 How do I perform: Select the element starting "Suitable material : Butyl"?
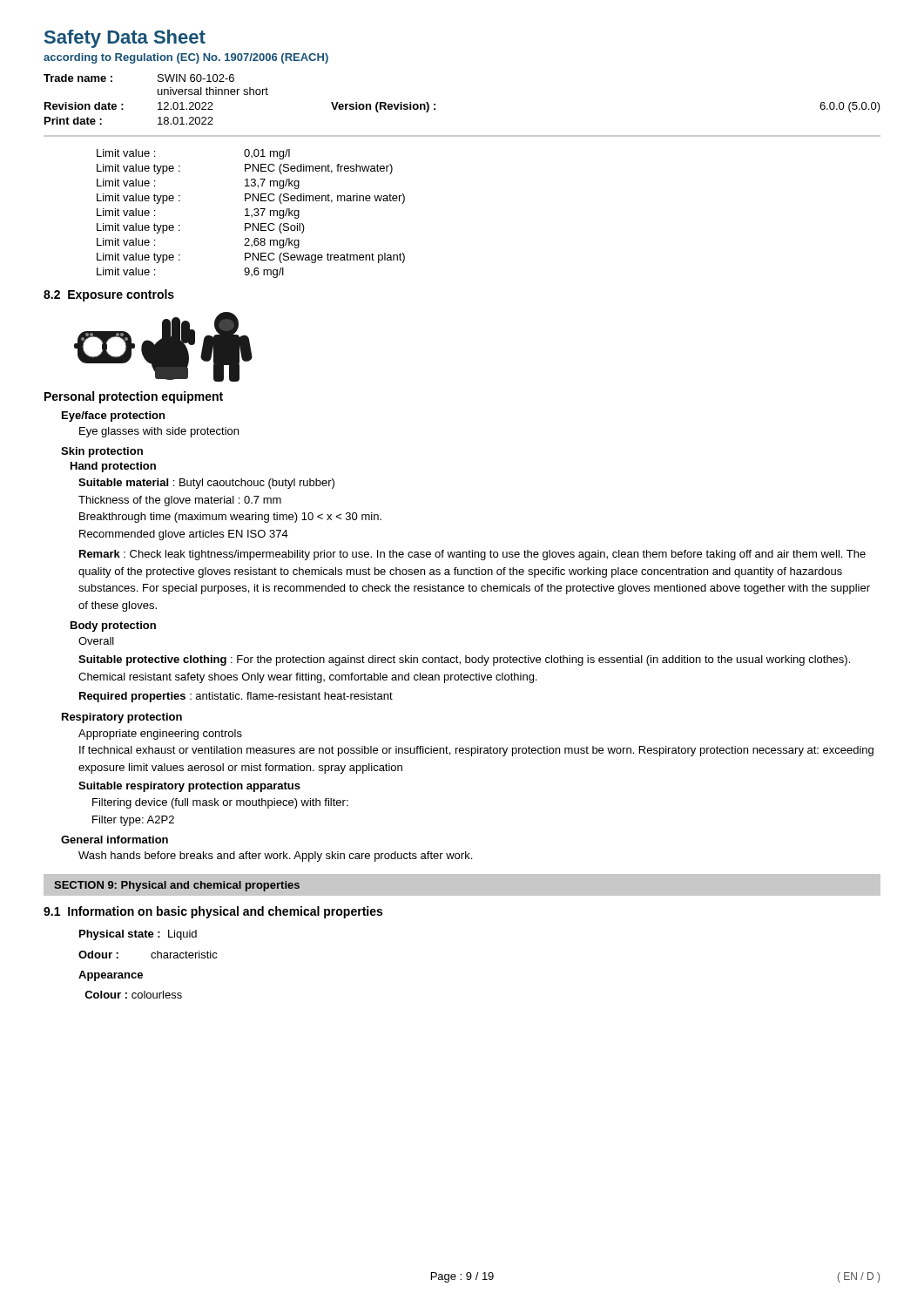click(x=230, y=508)
